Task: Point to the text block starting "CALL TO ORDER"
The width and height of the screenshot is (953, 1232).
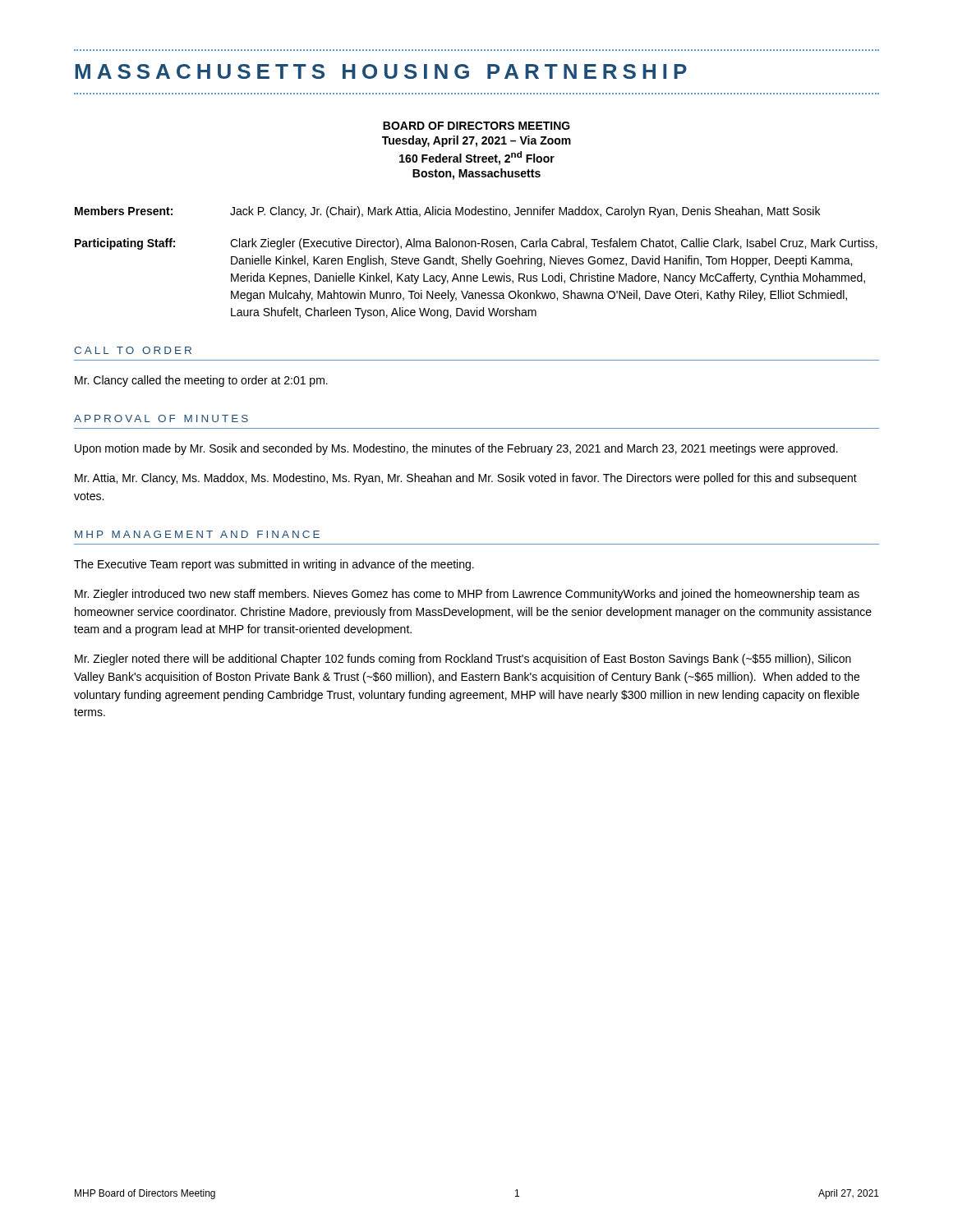Action: click(x=134, y=350)
